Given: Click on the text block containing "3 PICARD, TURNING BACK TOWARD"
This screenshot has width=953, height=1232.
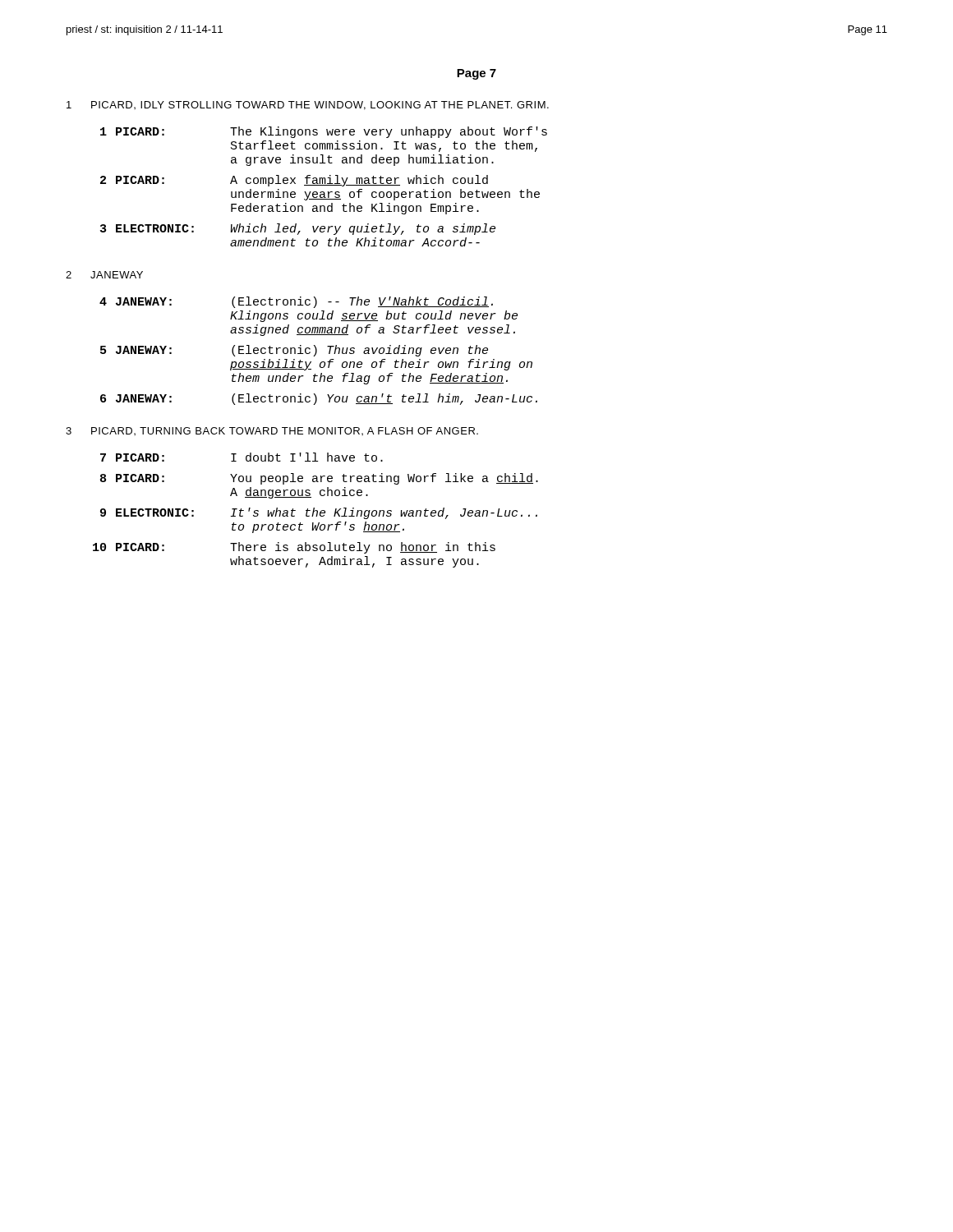Looking at the screenshot, I should [x=273, y=431].
